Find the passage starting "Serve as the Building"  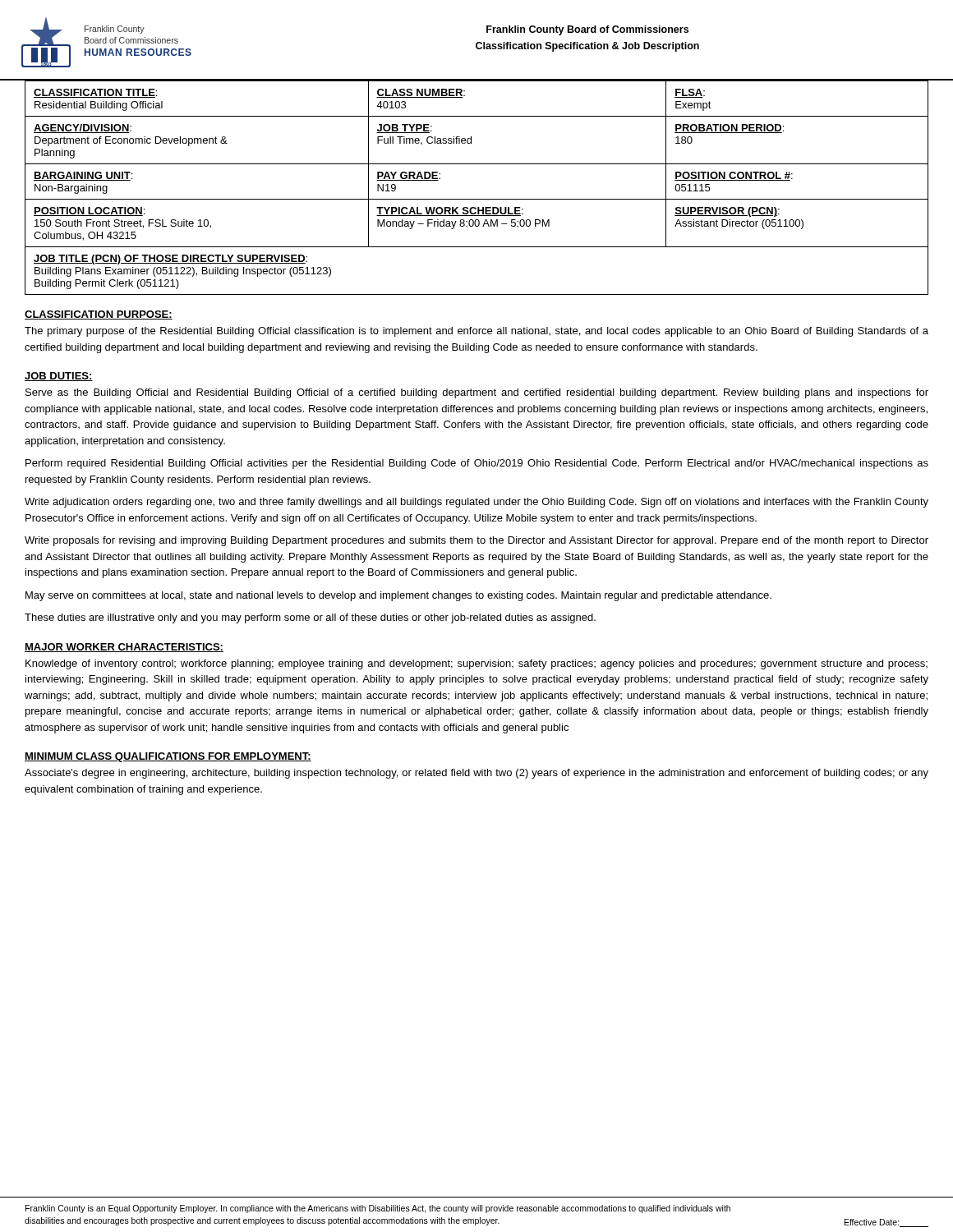tap(476, 416)
